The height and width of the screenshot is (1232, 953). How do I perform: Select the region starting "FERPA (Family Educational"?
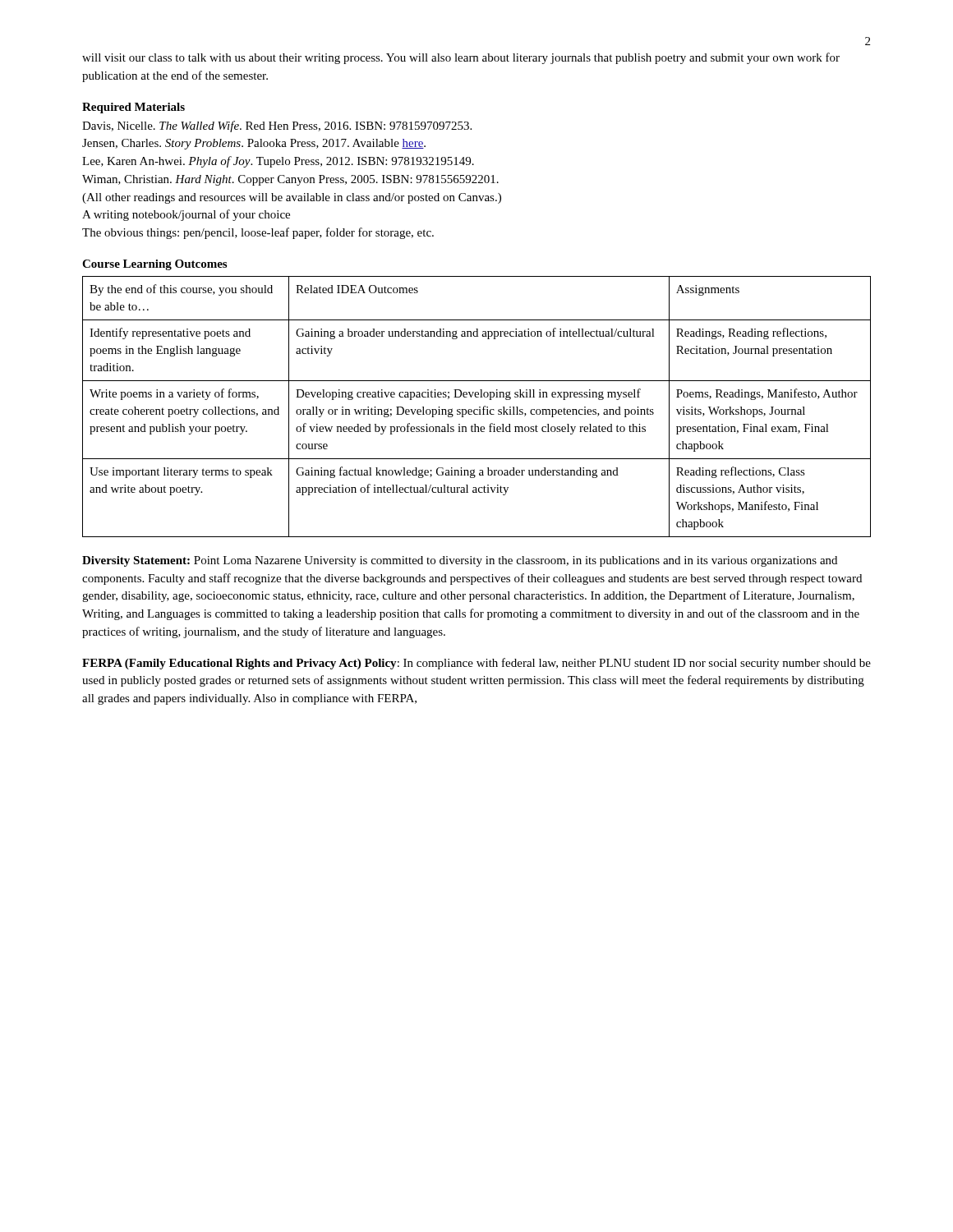pos(476,680)
